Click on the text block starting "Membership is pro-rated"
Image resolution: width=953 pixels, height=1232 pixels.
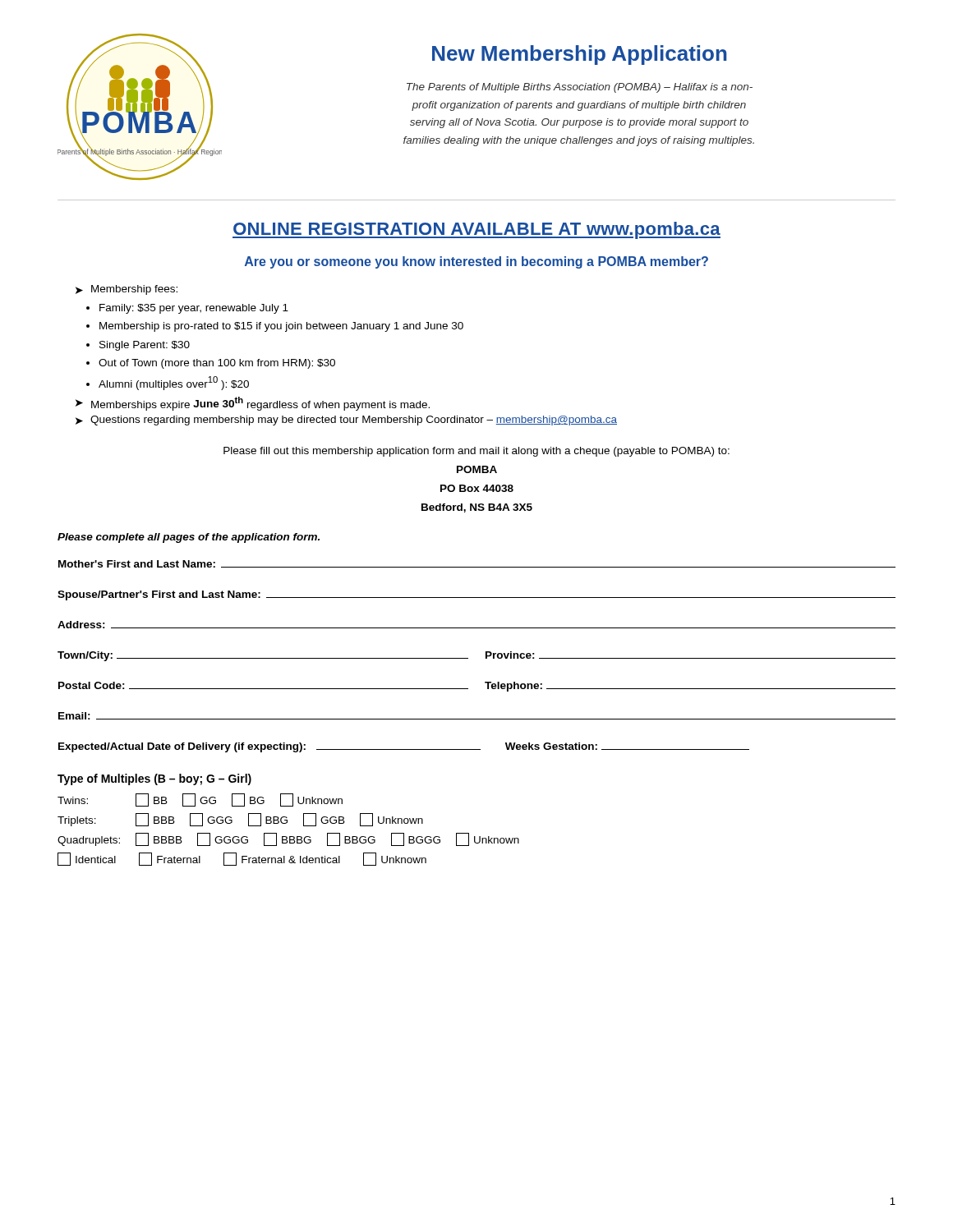point(281,326)
